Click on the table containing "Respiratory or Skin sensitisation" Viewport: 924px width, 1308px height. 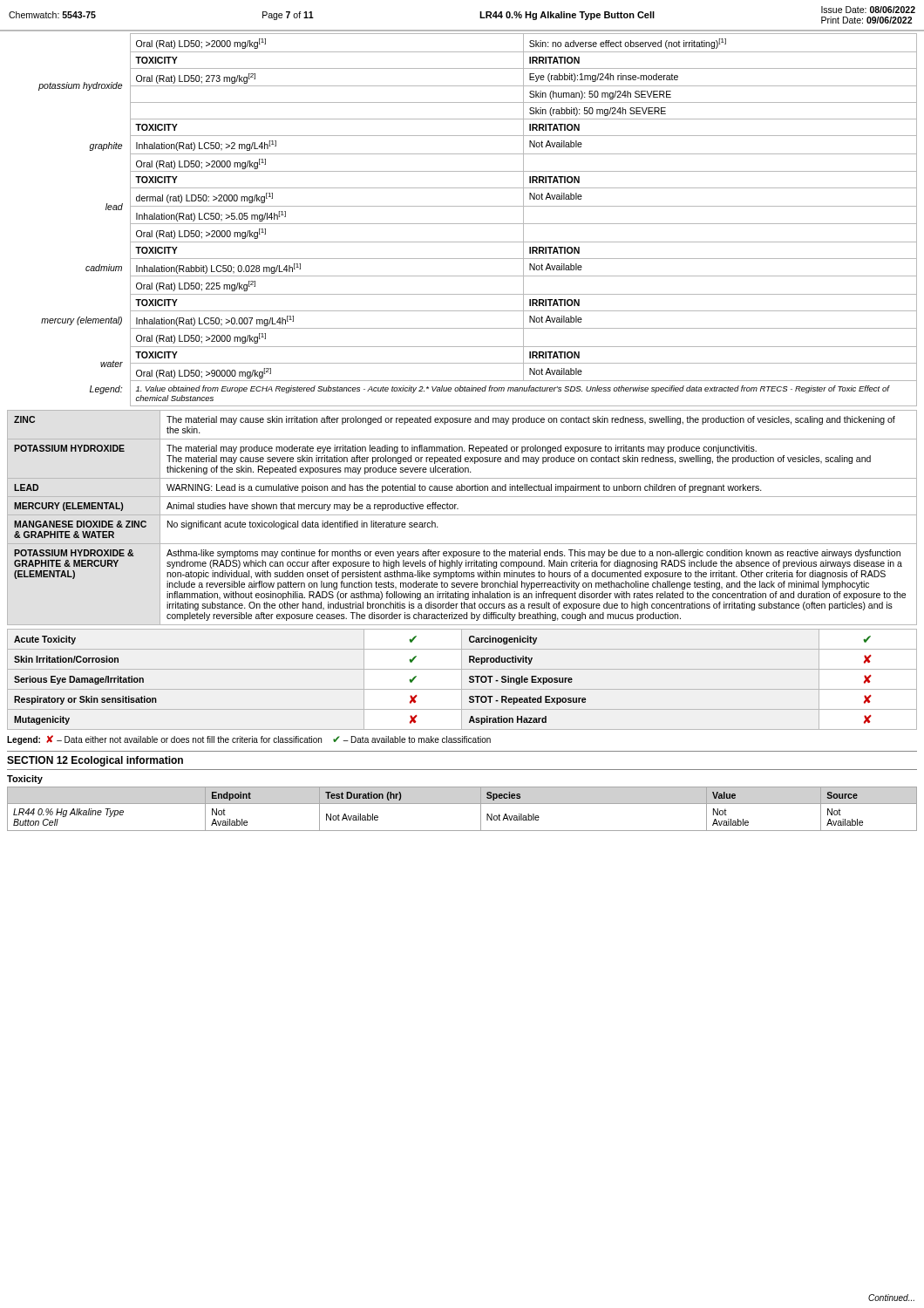[x=462, y=679]
